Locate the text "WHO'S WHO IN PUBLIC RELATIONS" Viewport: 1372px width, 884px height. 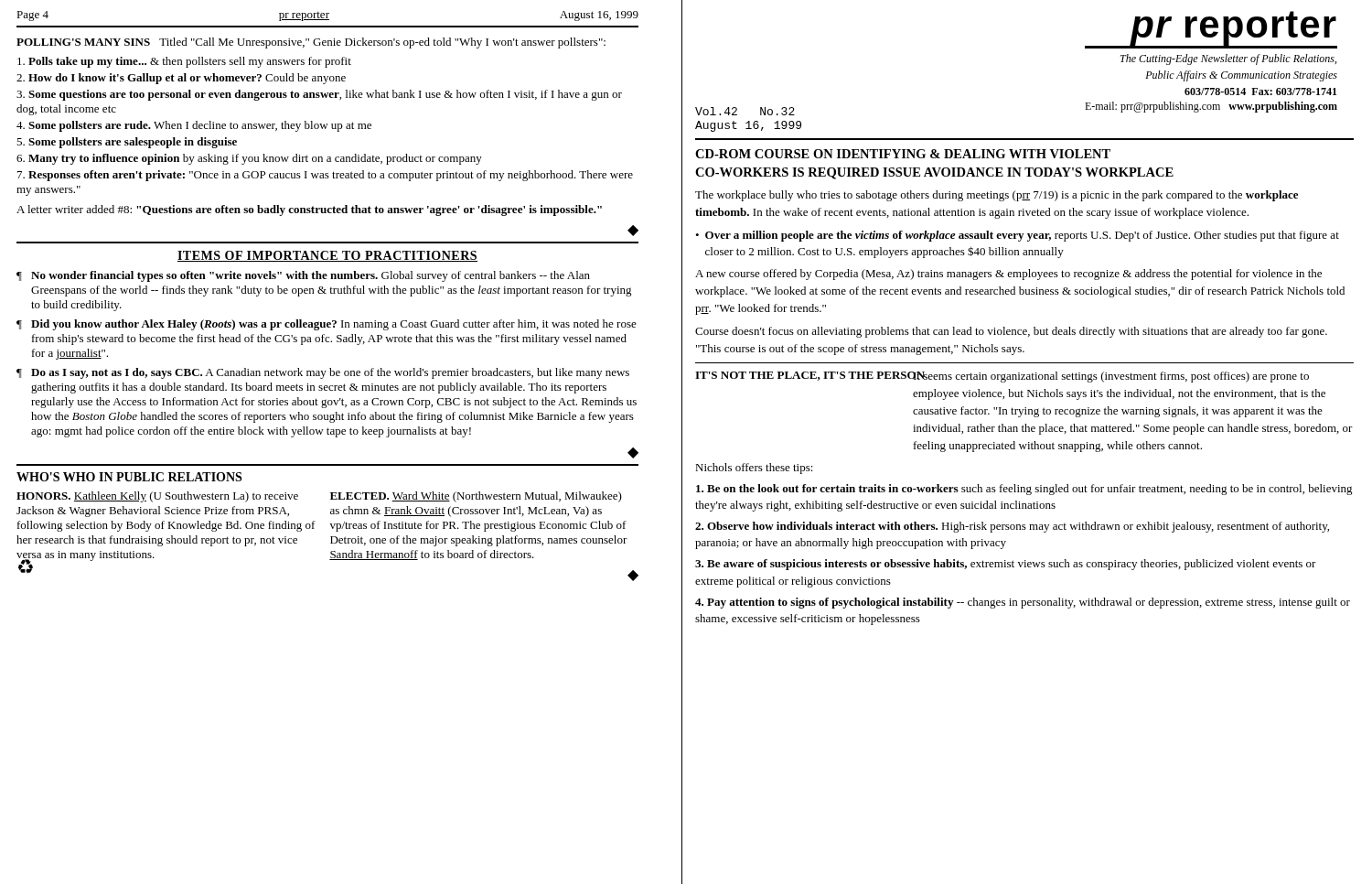(x=129, y=477)
